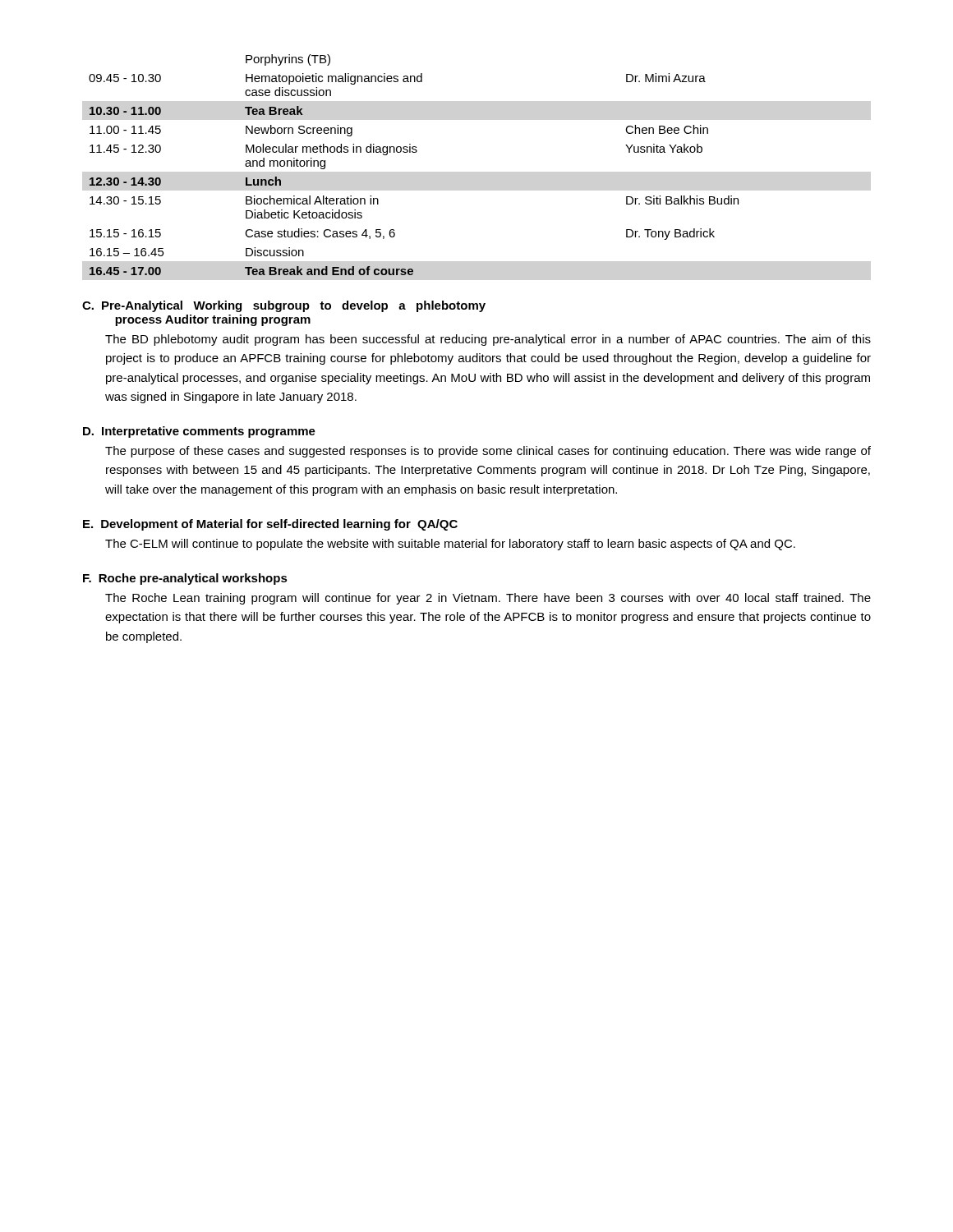Viewport: 953px width, 1232px height.
Task: Locate the block of text that opens with "The BD phlebotomy"
Action: click(488, 367)
